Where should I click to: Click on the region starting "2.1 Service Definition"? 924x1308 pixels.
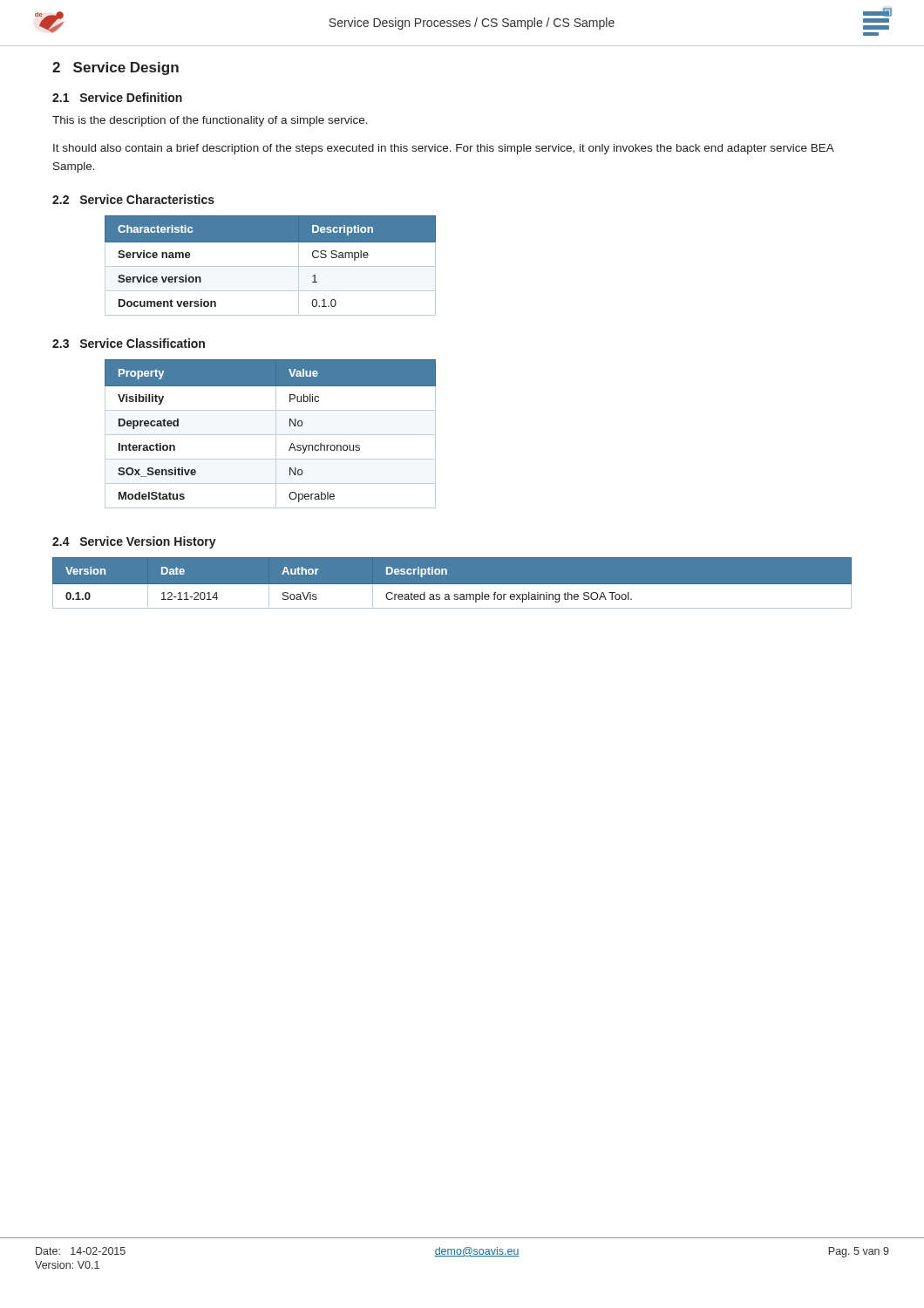click(x=117, y=98)
